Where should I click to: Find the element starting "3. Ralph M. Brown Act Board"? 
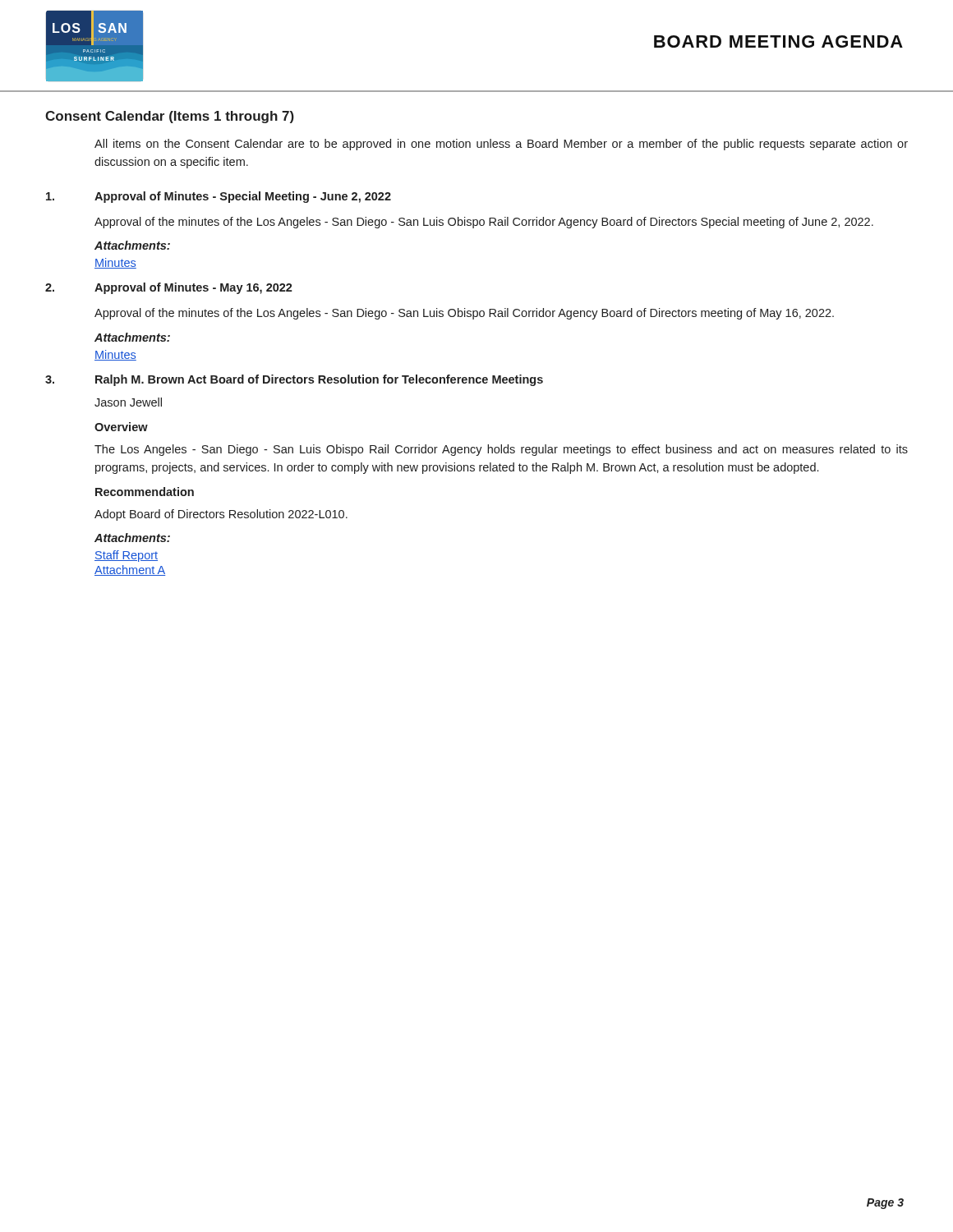pos(476,481)
